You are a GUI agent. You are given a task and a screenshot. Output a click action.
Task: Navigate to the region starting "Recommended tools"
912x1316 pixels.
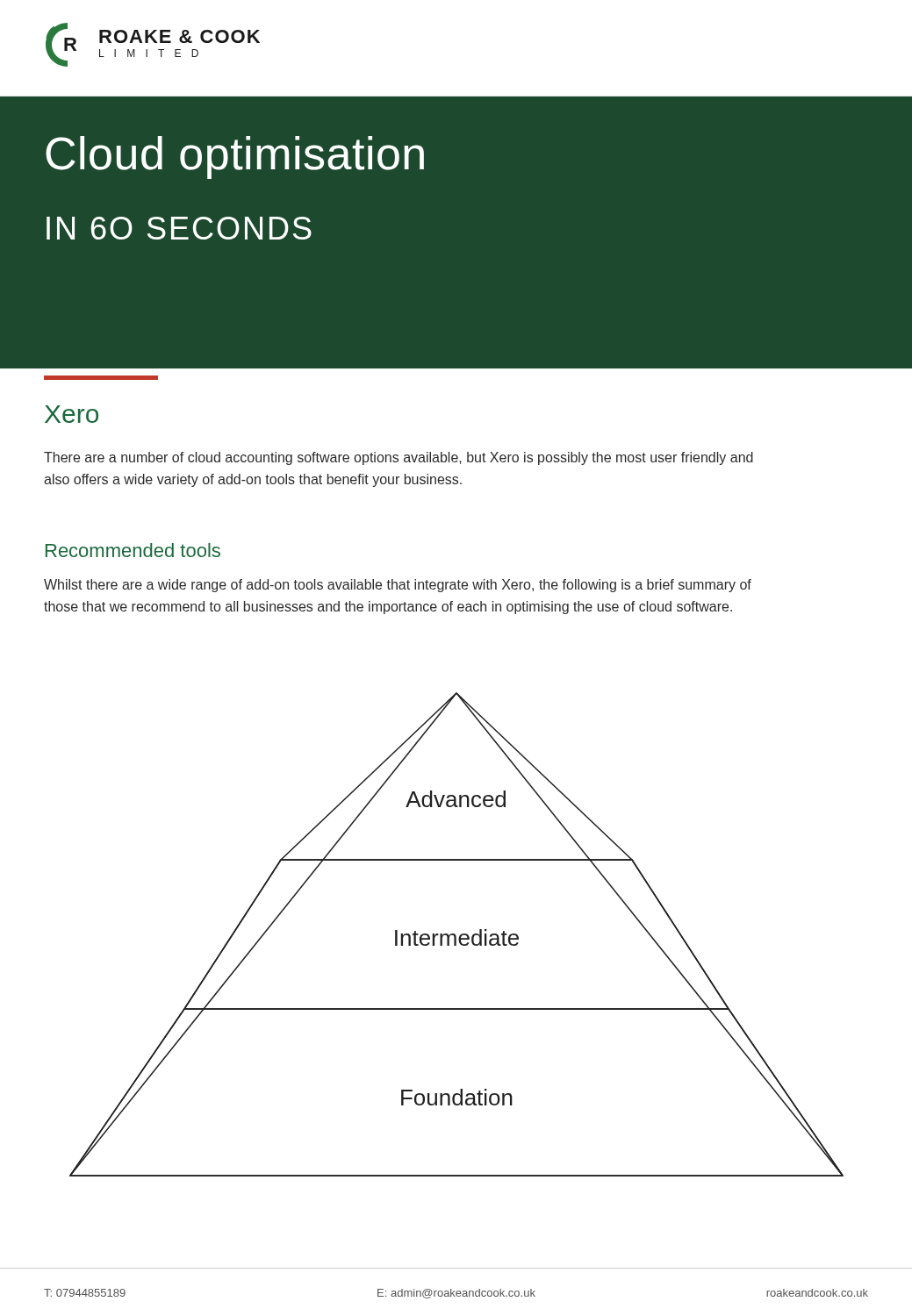[x=132, y=551]
